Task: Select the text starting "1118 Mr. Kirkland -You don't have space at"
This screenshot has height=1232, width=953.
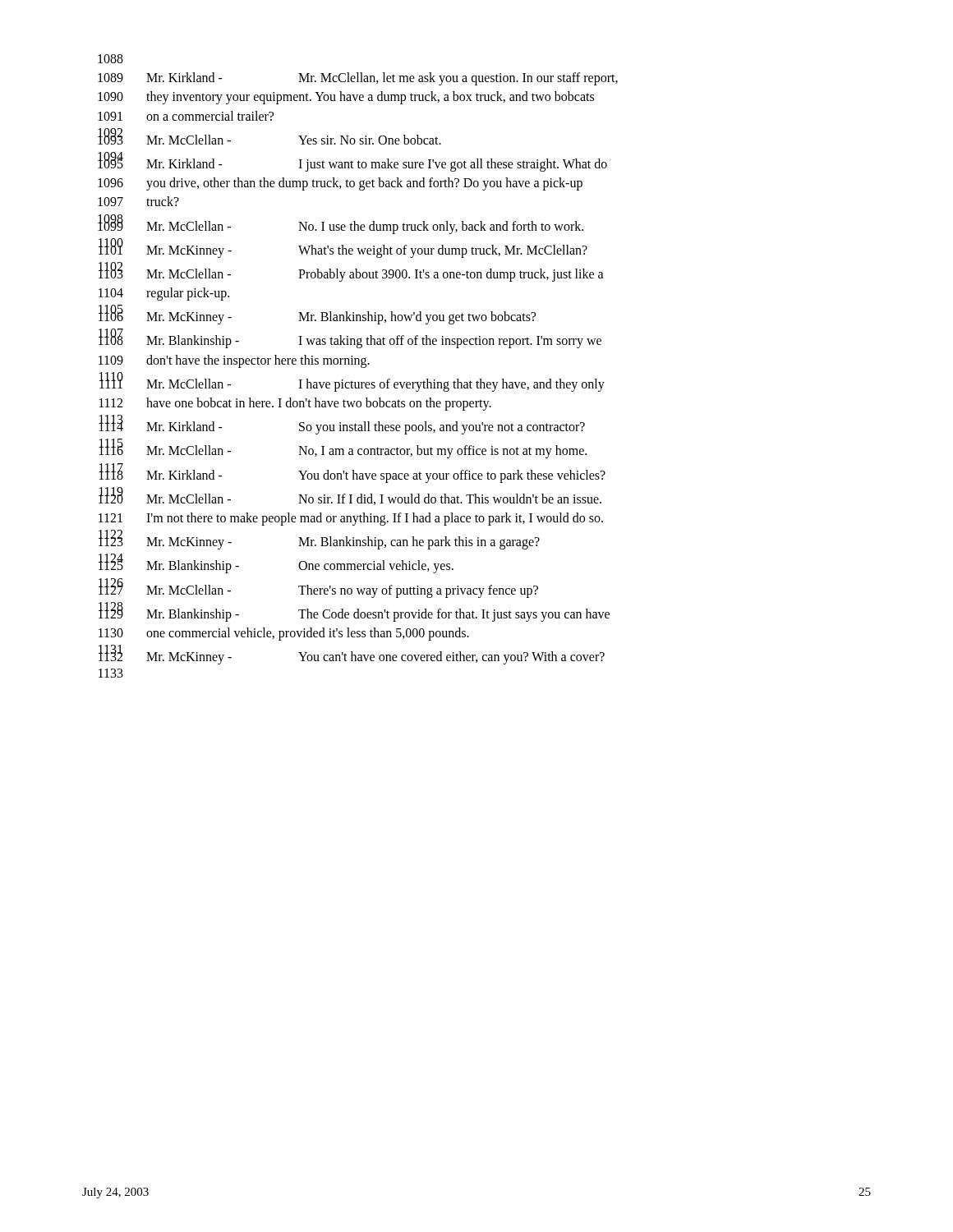Action: (x=476, y=475)
